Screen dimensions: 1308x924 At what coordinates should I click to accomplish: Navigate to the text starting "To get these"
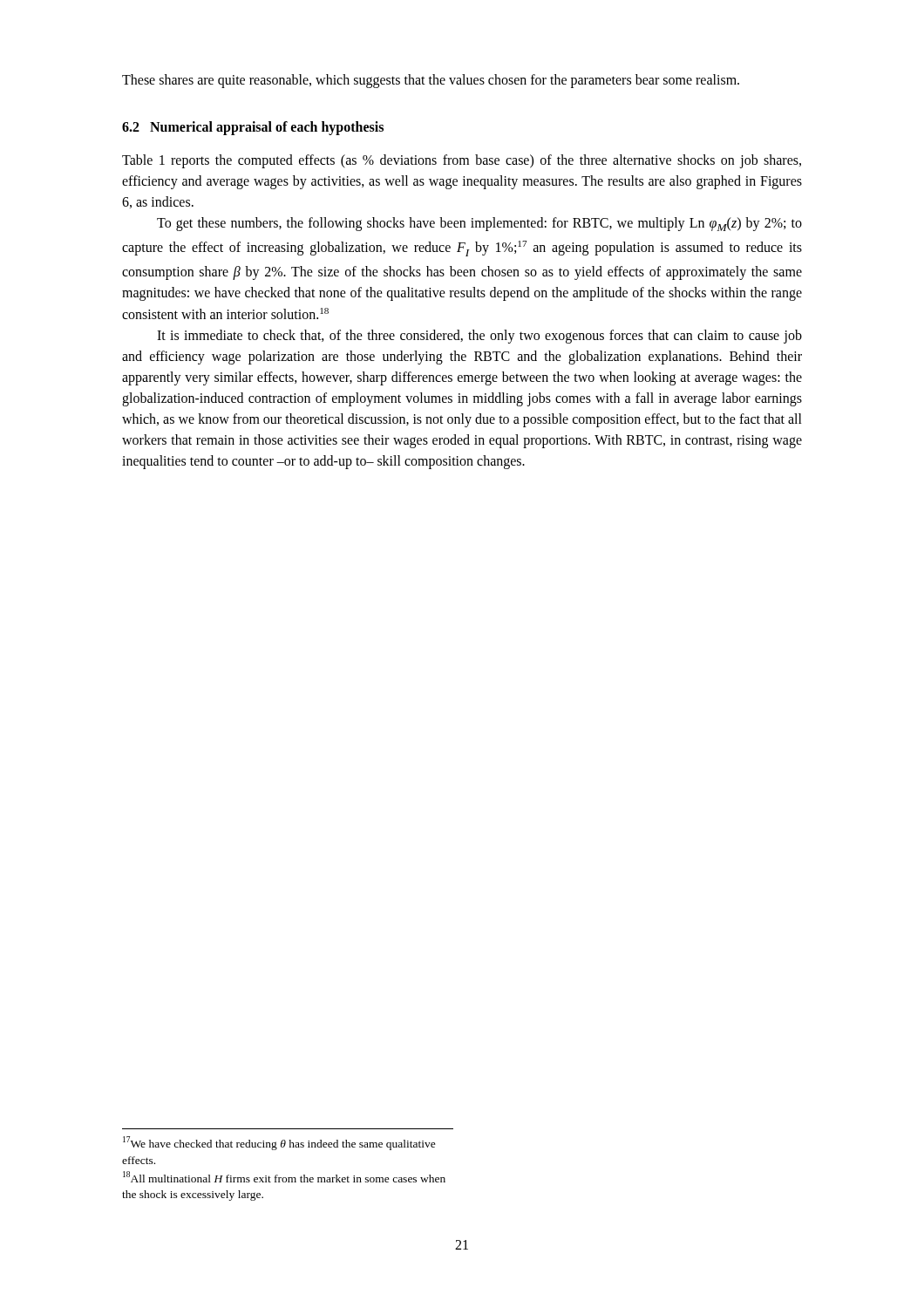[462, 269]
